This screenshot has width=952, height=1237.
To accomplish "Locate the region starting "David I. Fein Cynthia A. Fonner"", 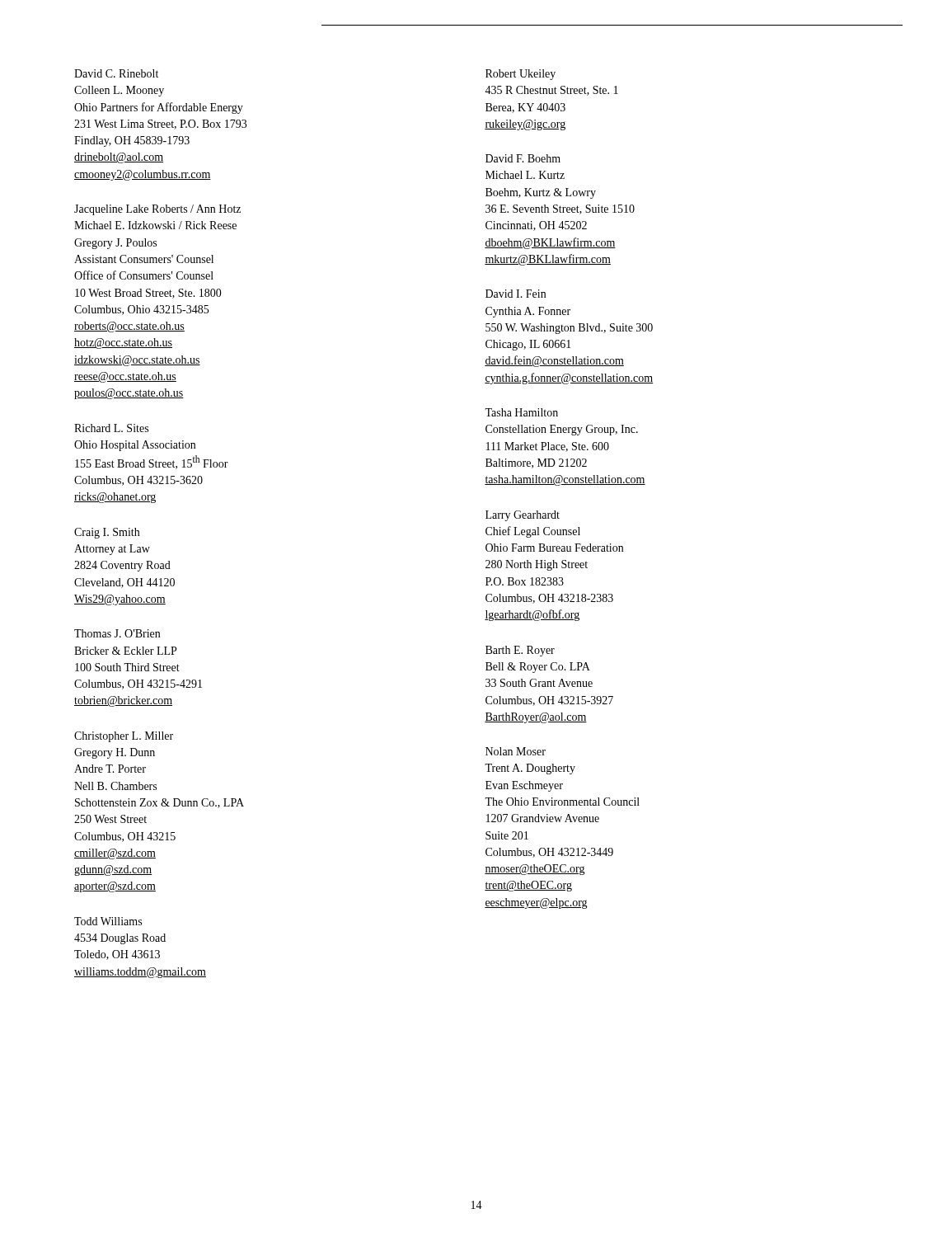I will (569, 336).
